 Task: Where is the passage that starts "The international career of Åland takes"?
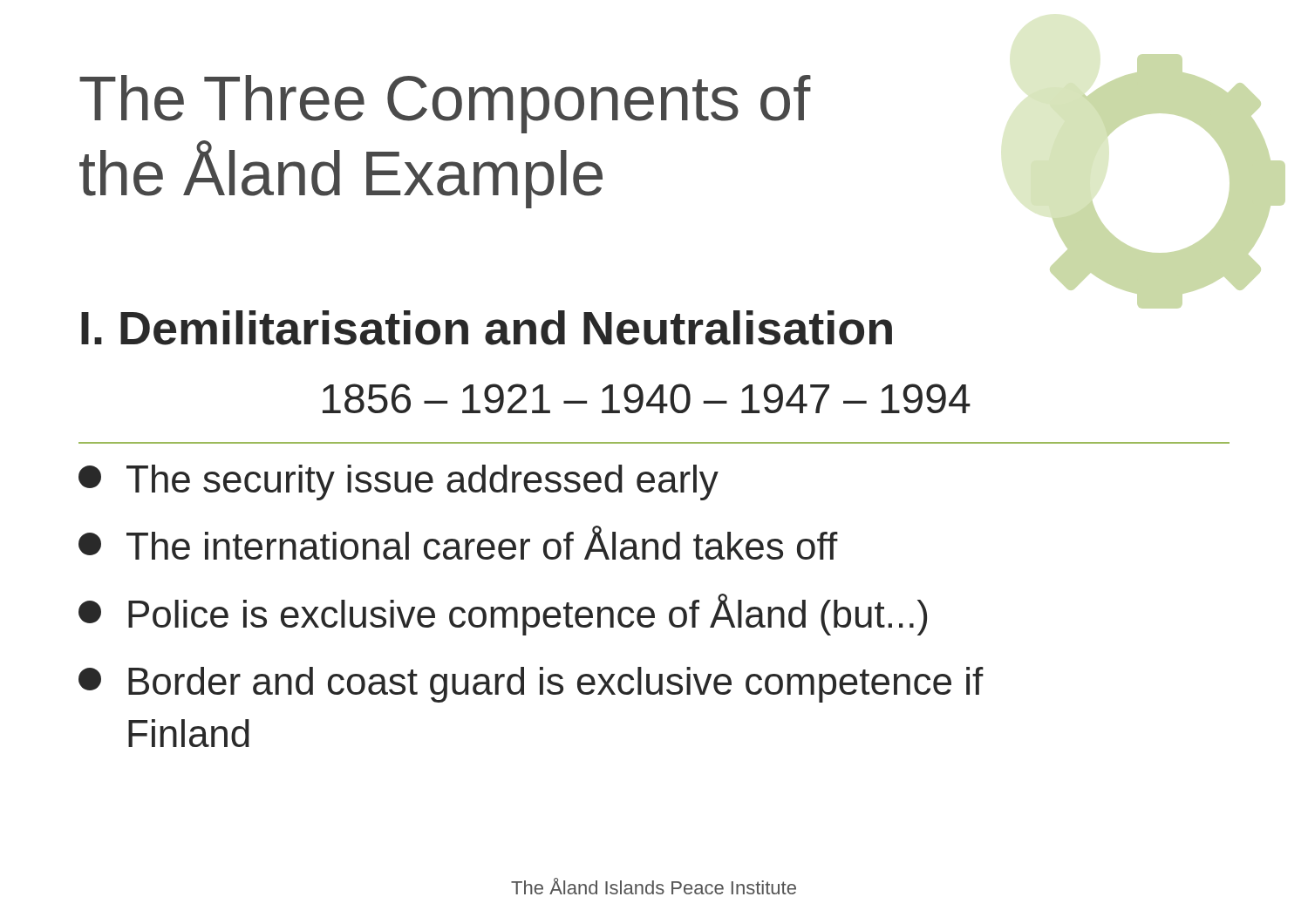point(458,547)
